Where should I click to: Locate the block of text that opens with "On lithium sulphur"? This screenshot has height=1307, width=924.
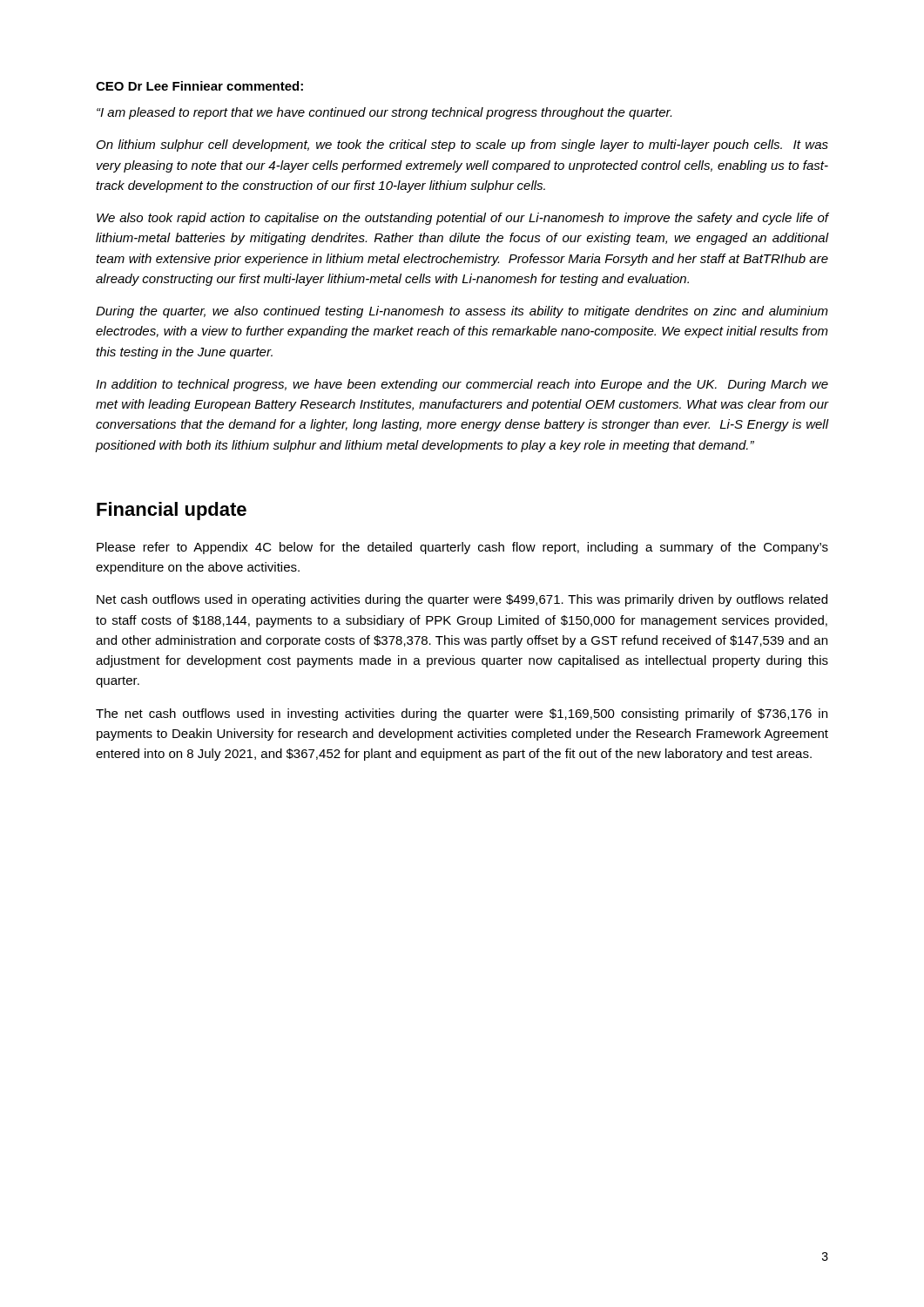click(x=462, y=165)
